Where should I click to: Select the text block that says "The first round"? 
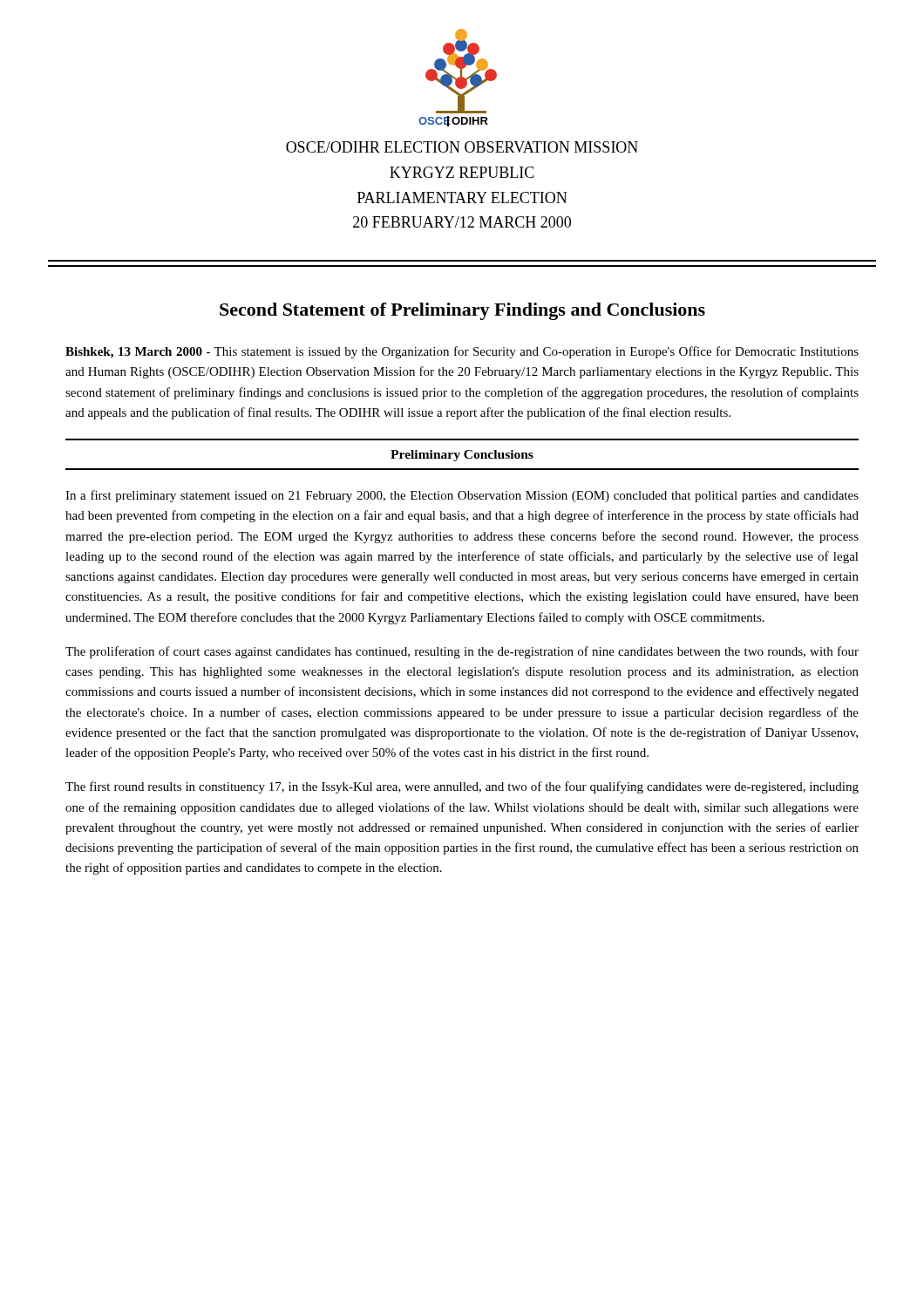[462, 828]
